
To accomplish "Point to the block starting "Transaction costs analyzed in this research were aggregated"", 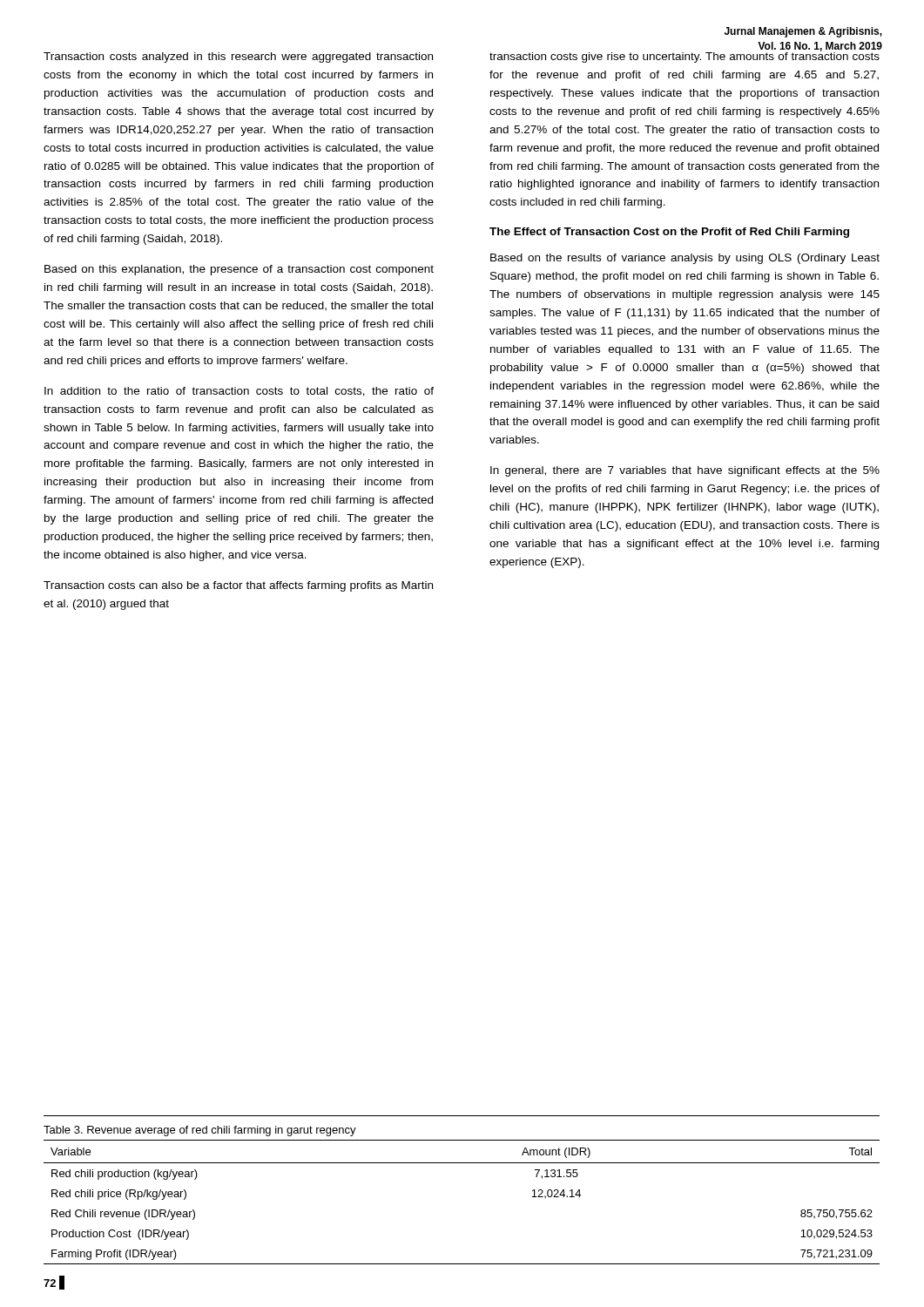I will click(x=239, y=147).
